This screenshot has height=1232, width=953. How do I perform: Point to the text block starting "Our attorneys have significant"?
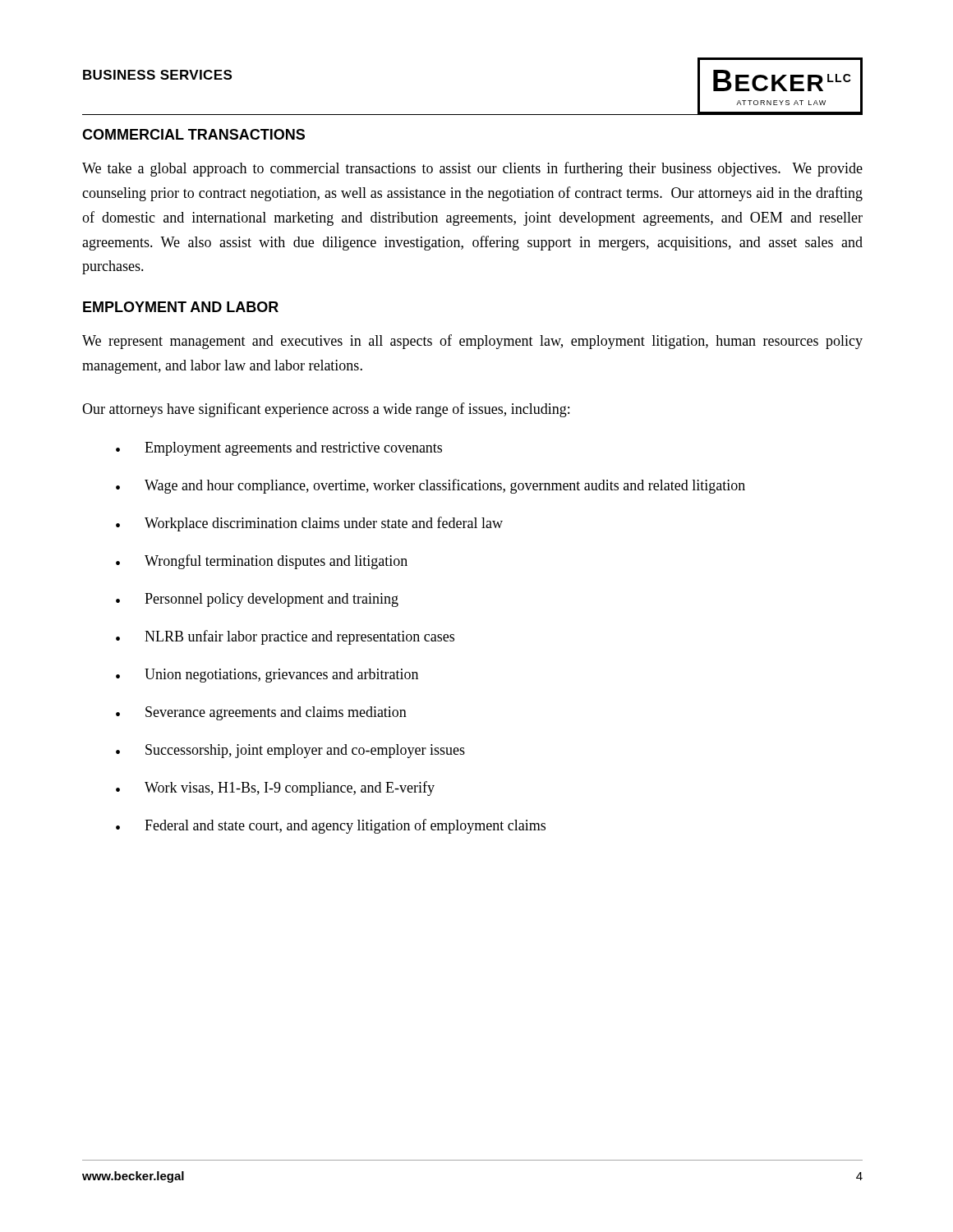click(326, 409)
